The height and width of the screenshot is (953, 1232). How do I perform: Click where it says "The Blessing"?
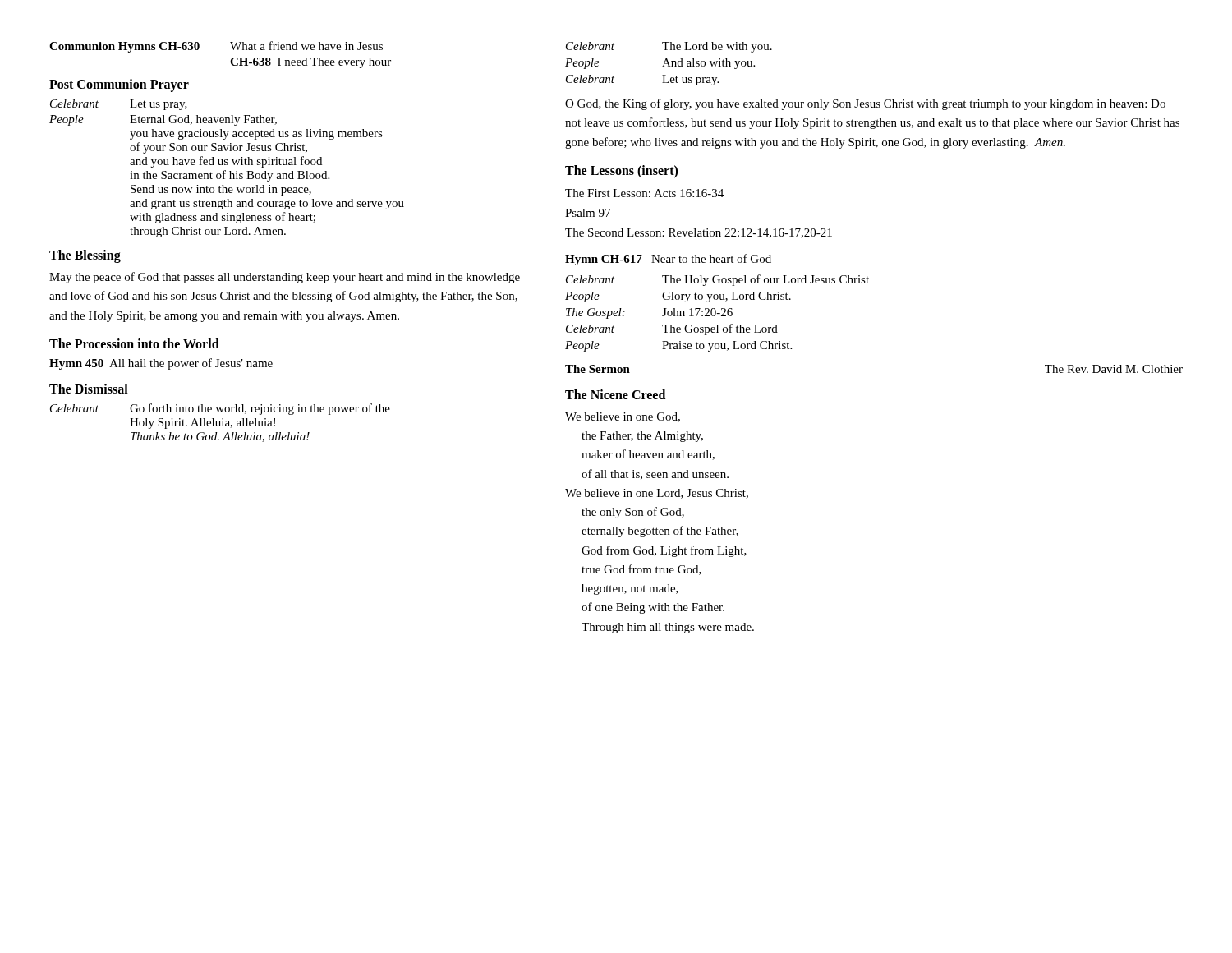85,255
